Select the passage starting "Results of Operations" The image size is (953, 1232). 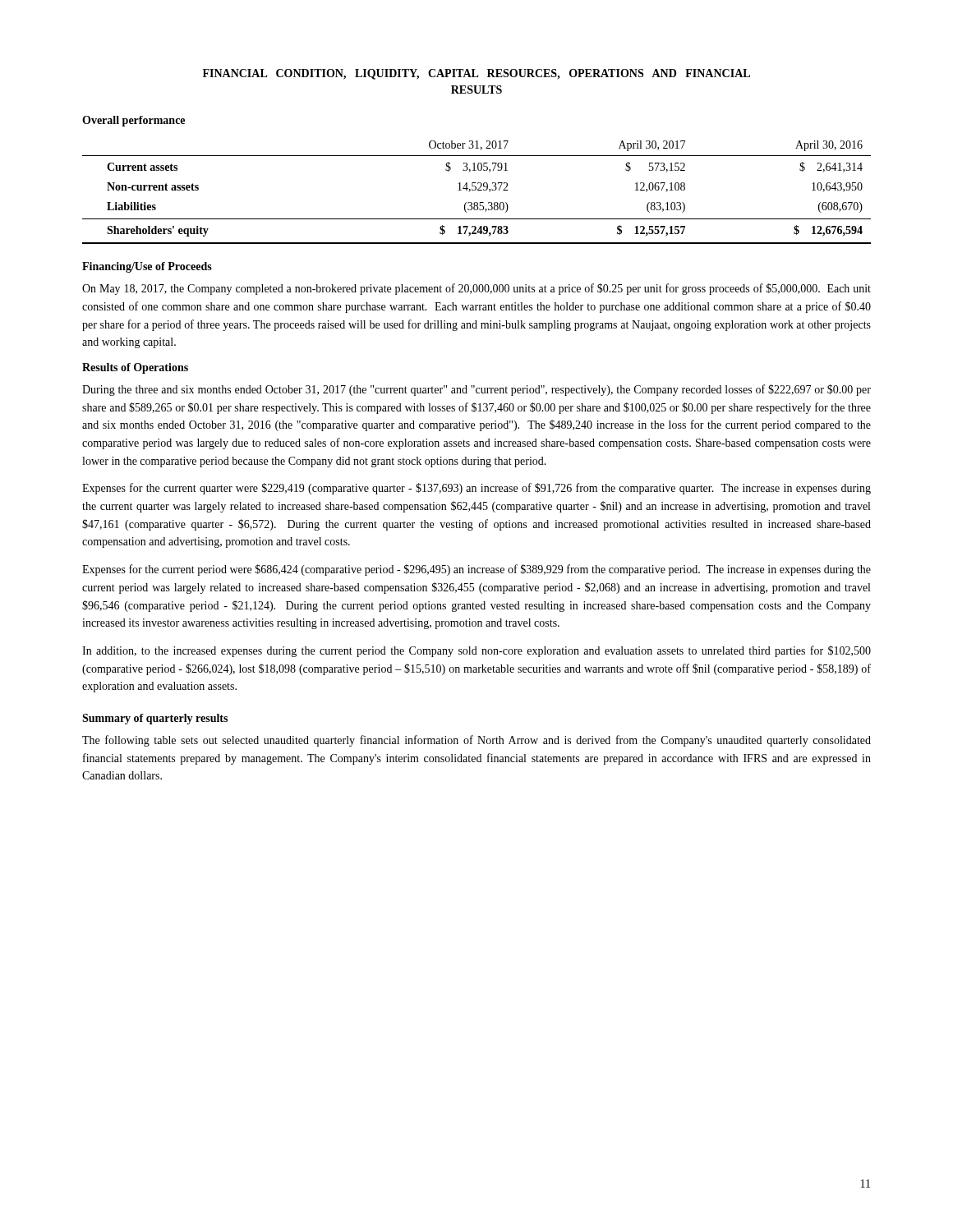point(135,368)
